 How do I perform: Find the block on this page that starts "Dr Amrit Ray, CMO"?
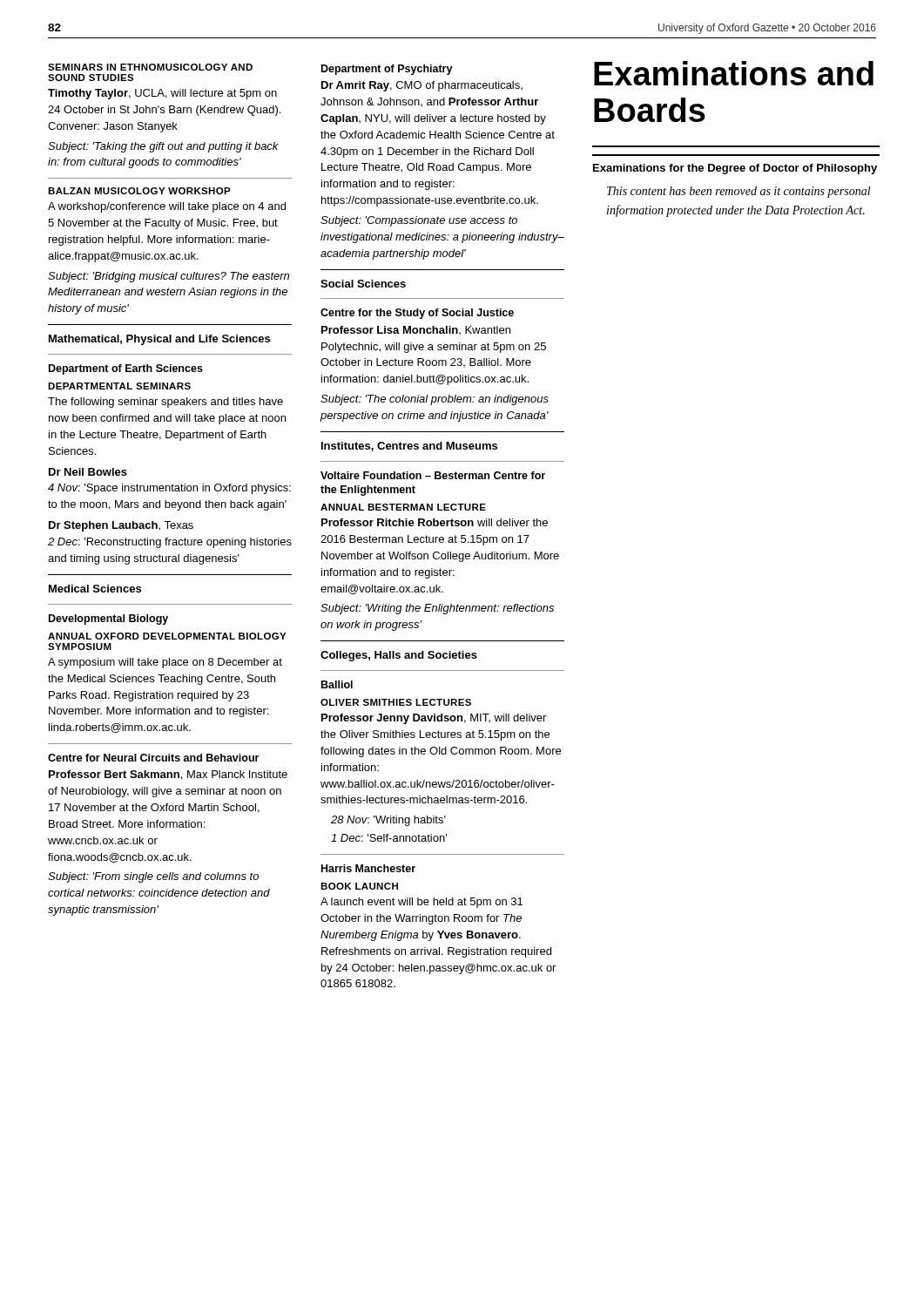click(442, 170)
